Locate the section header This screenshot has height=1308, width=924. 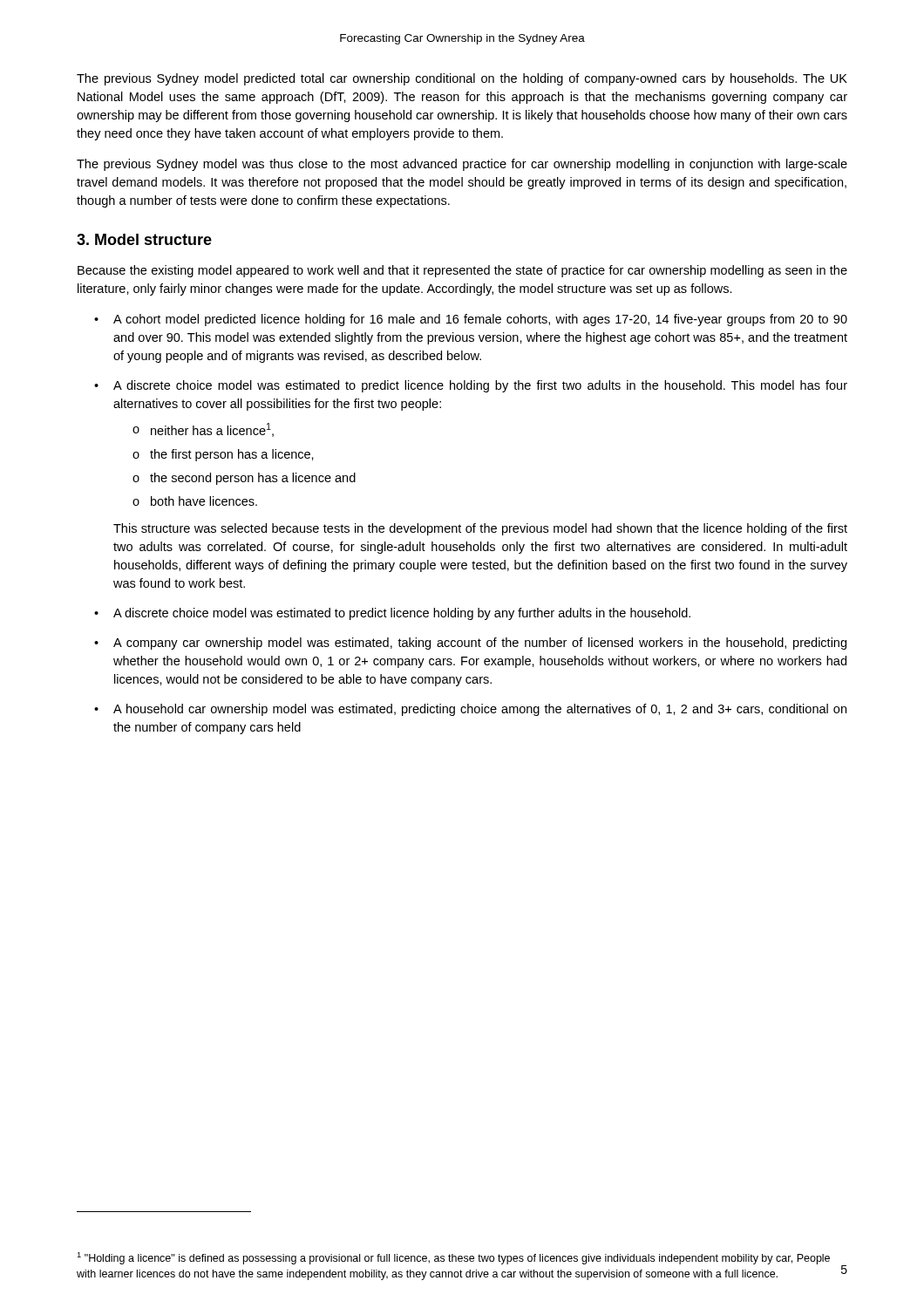(144, 240)
